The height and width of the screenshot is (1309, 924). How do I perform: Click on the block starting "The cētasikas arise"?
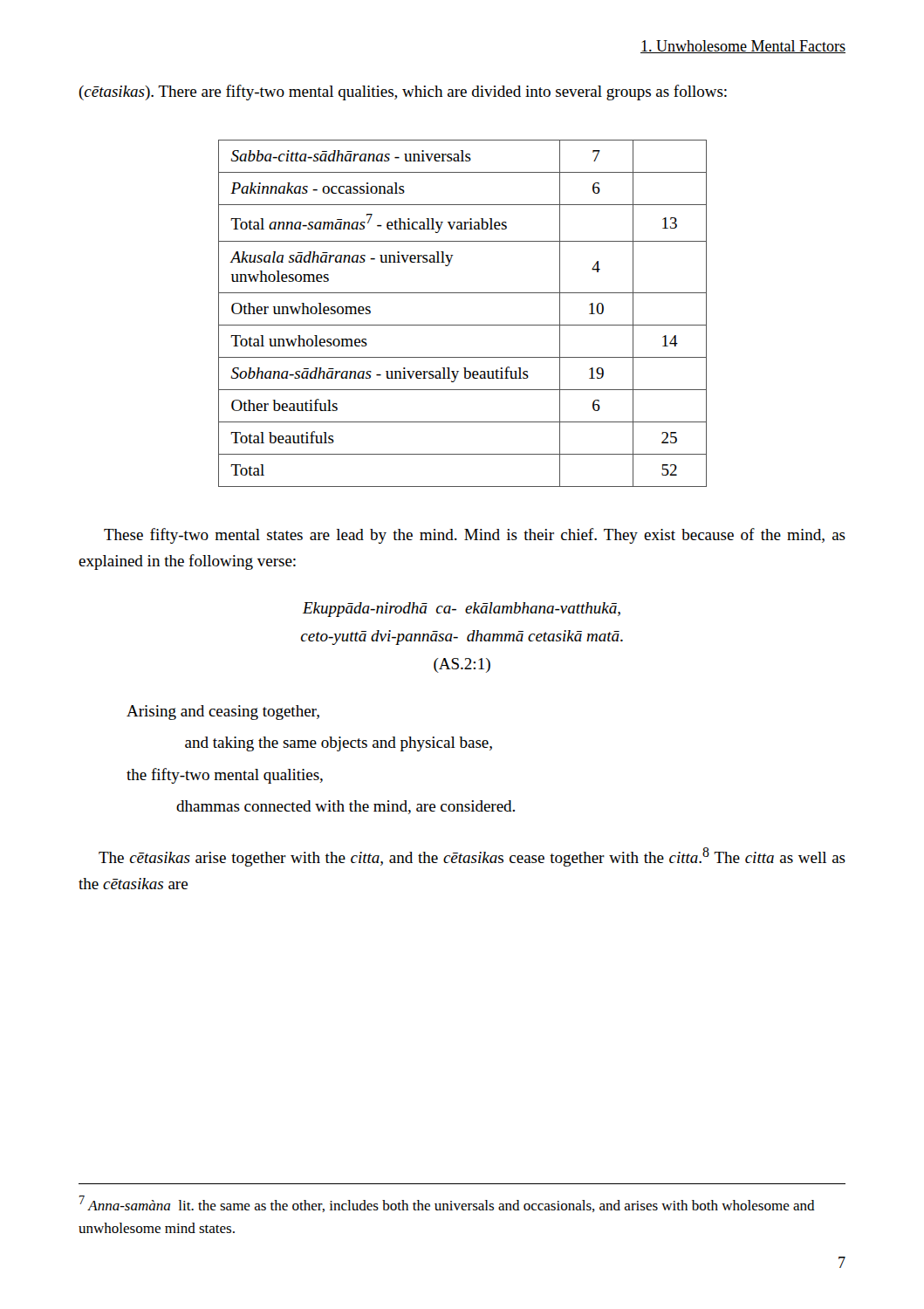(x=462, y=869)
